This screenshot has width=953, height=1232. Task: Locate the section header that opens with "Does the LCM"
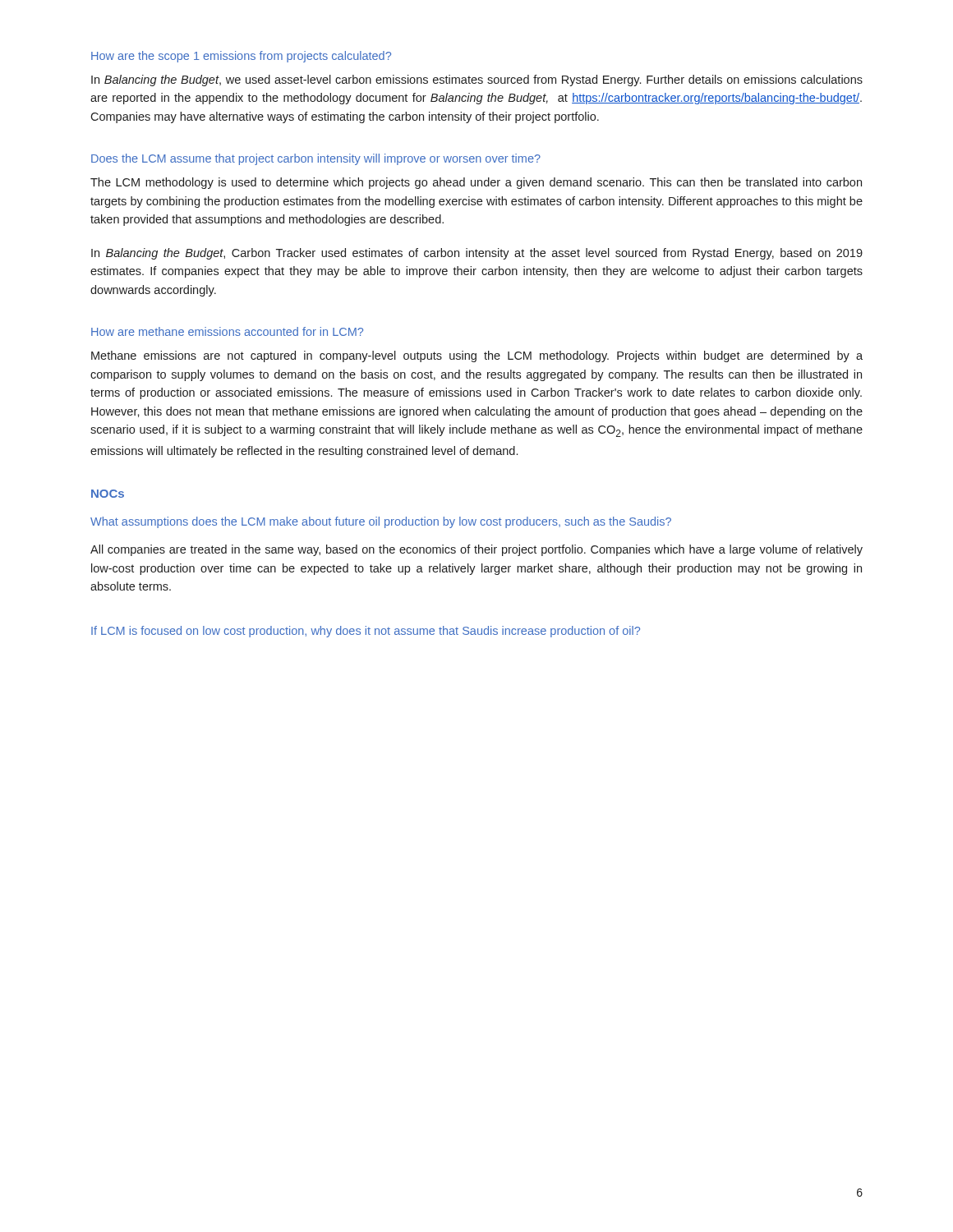(x=315, y=159)
